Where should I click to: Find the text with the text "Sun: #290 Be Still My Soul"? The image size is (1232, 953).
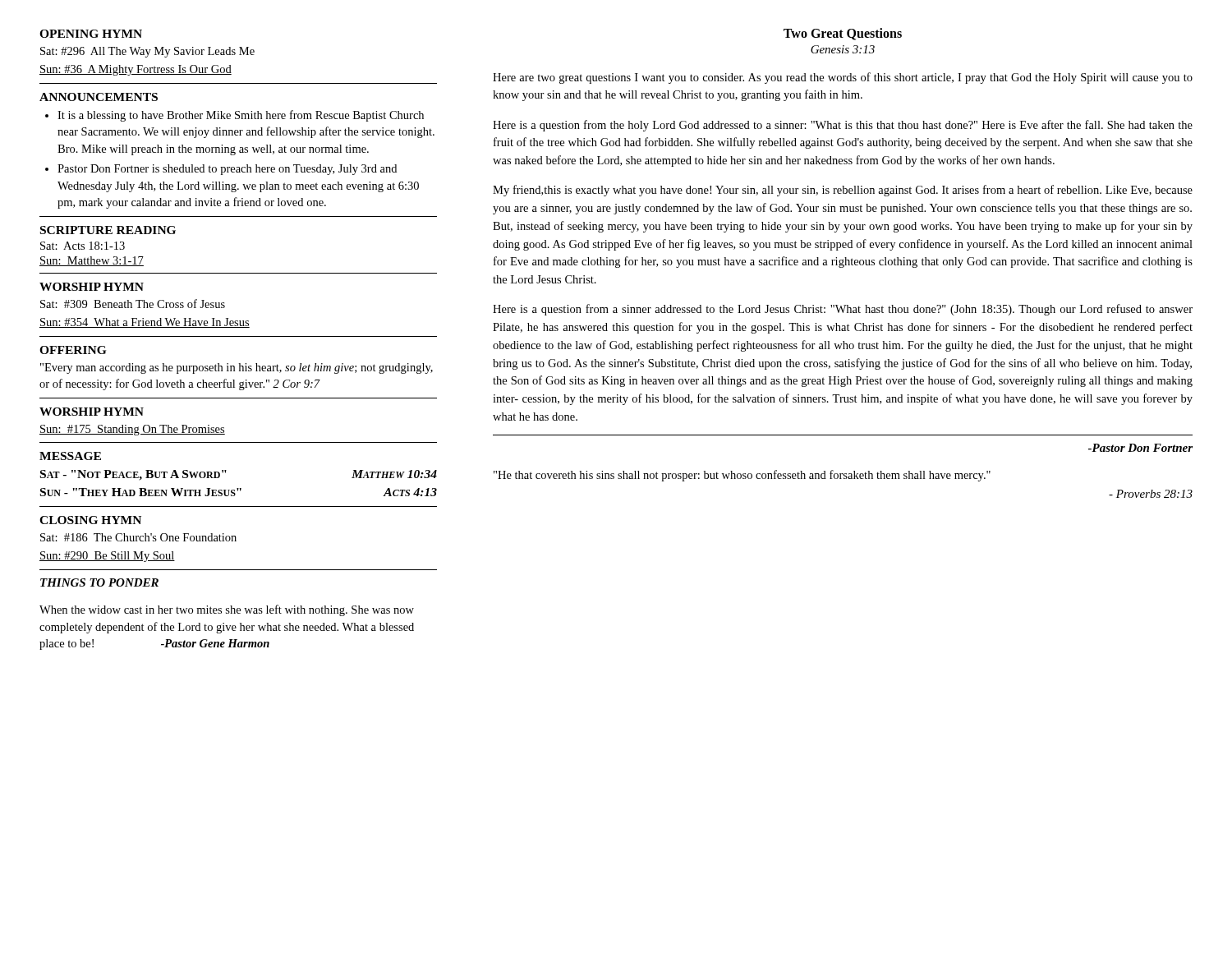point(107,557)
